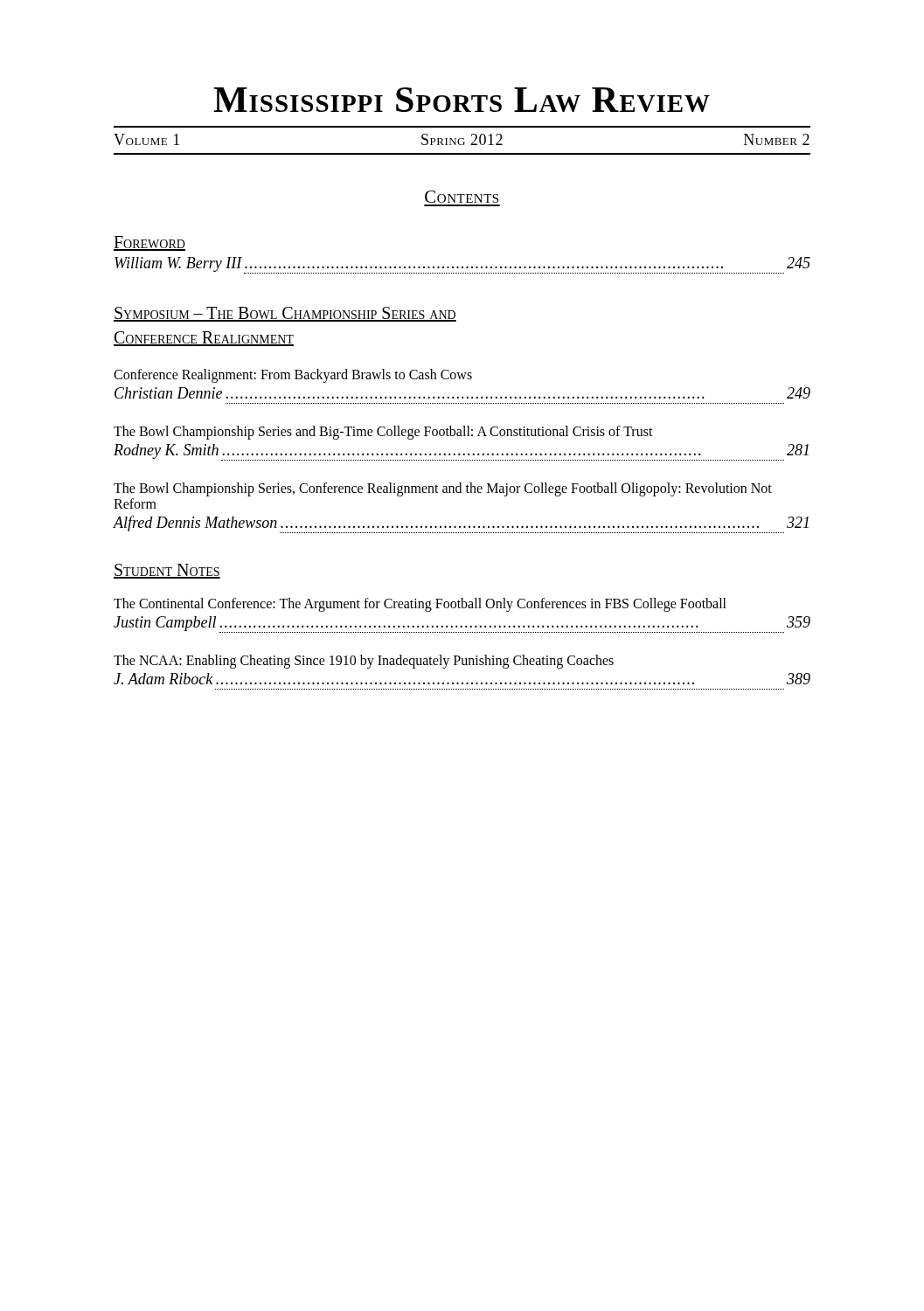Locate the text block containing "Conference Realignment: From Backyard Brawls to"
This screenshot has width=924, height=1311.
coord(293,374)
